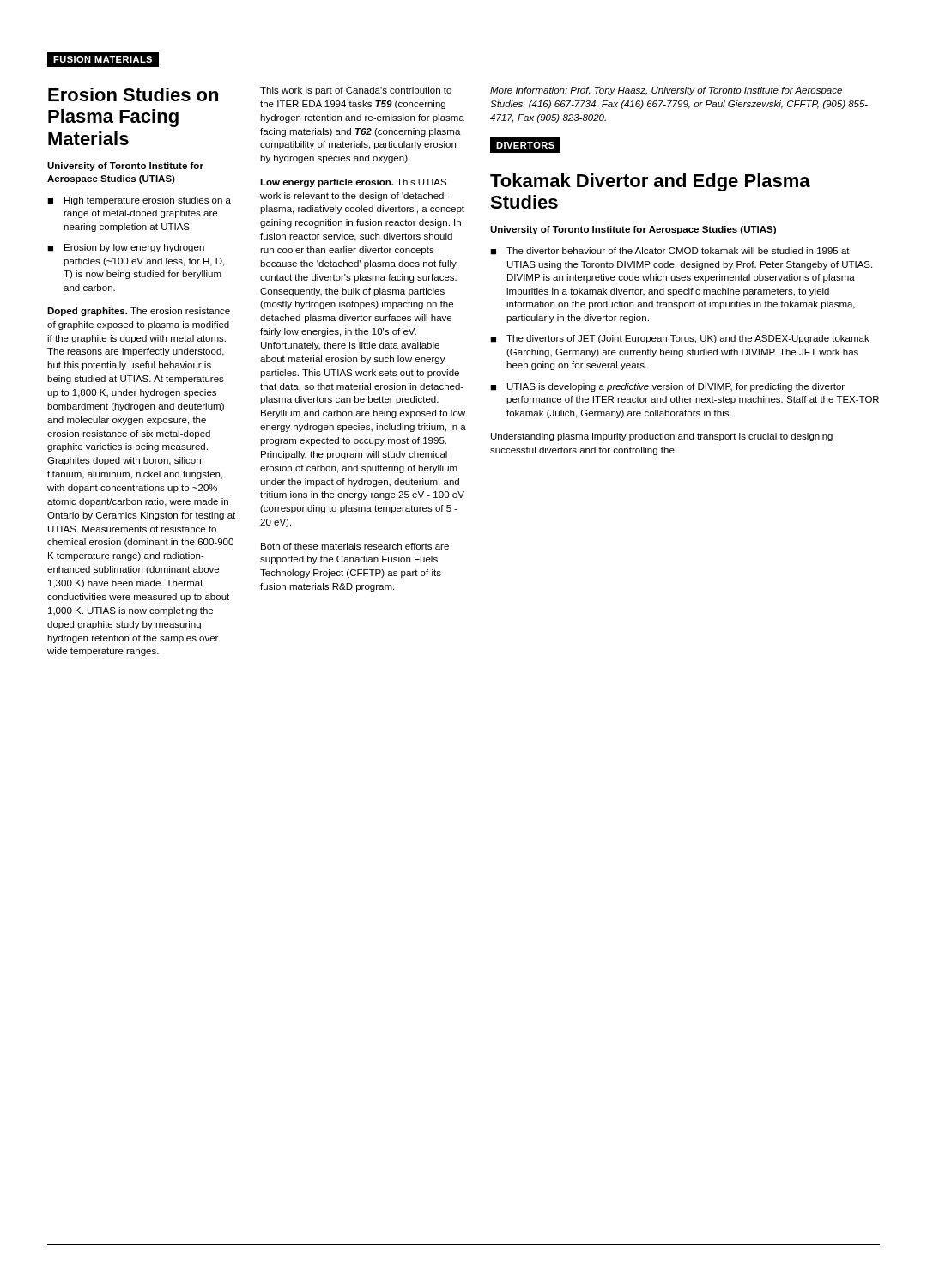Find the block starting "■ Erosion by low energy hydrogen particles (~100"
927x1288 pixels.
coord(142,268)
